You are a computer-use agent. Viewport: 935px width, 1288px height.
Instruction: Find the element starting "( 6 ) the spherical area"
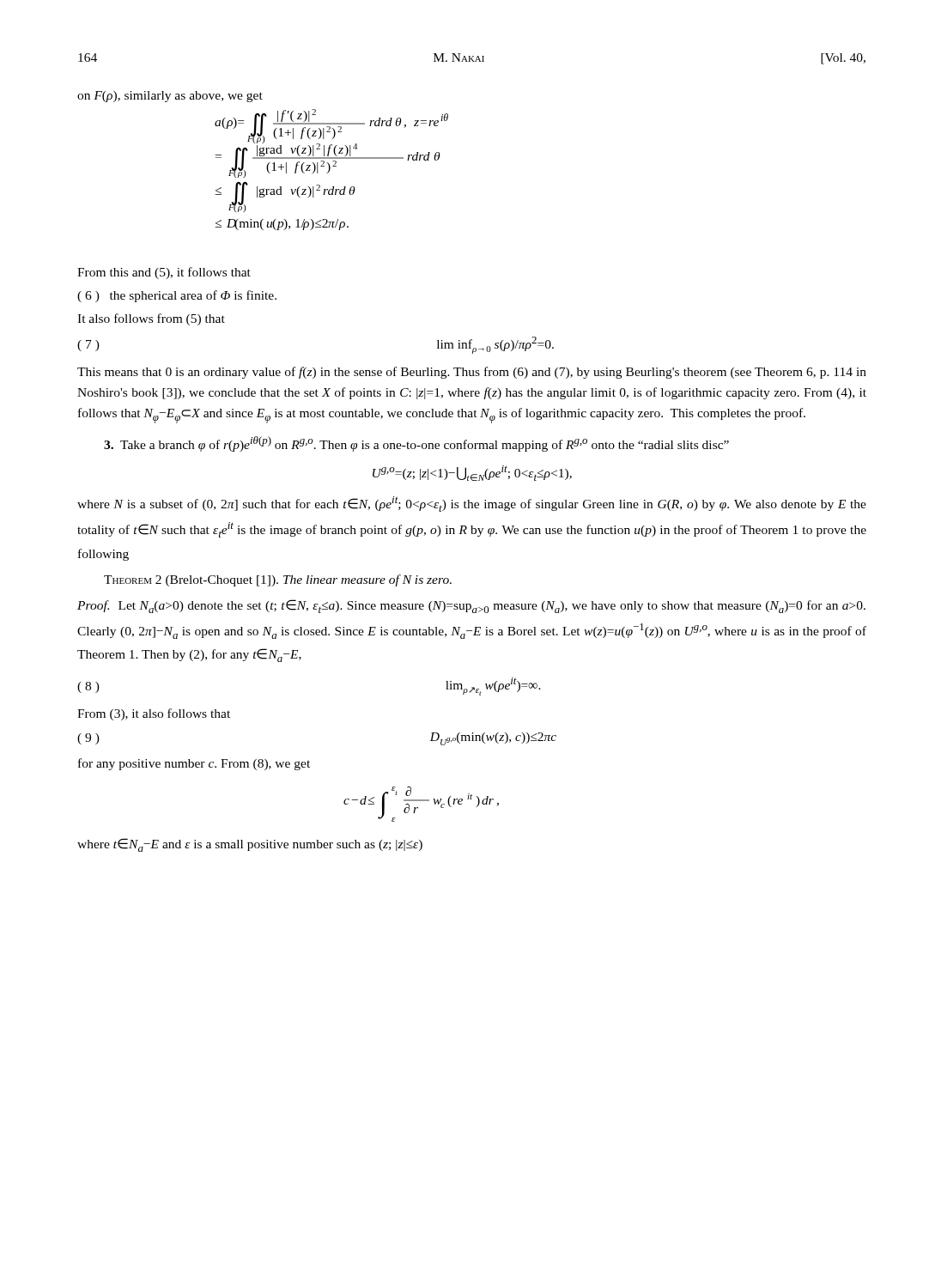coord(177,295)
